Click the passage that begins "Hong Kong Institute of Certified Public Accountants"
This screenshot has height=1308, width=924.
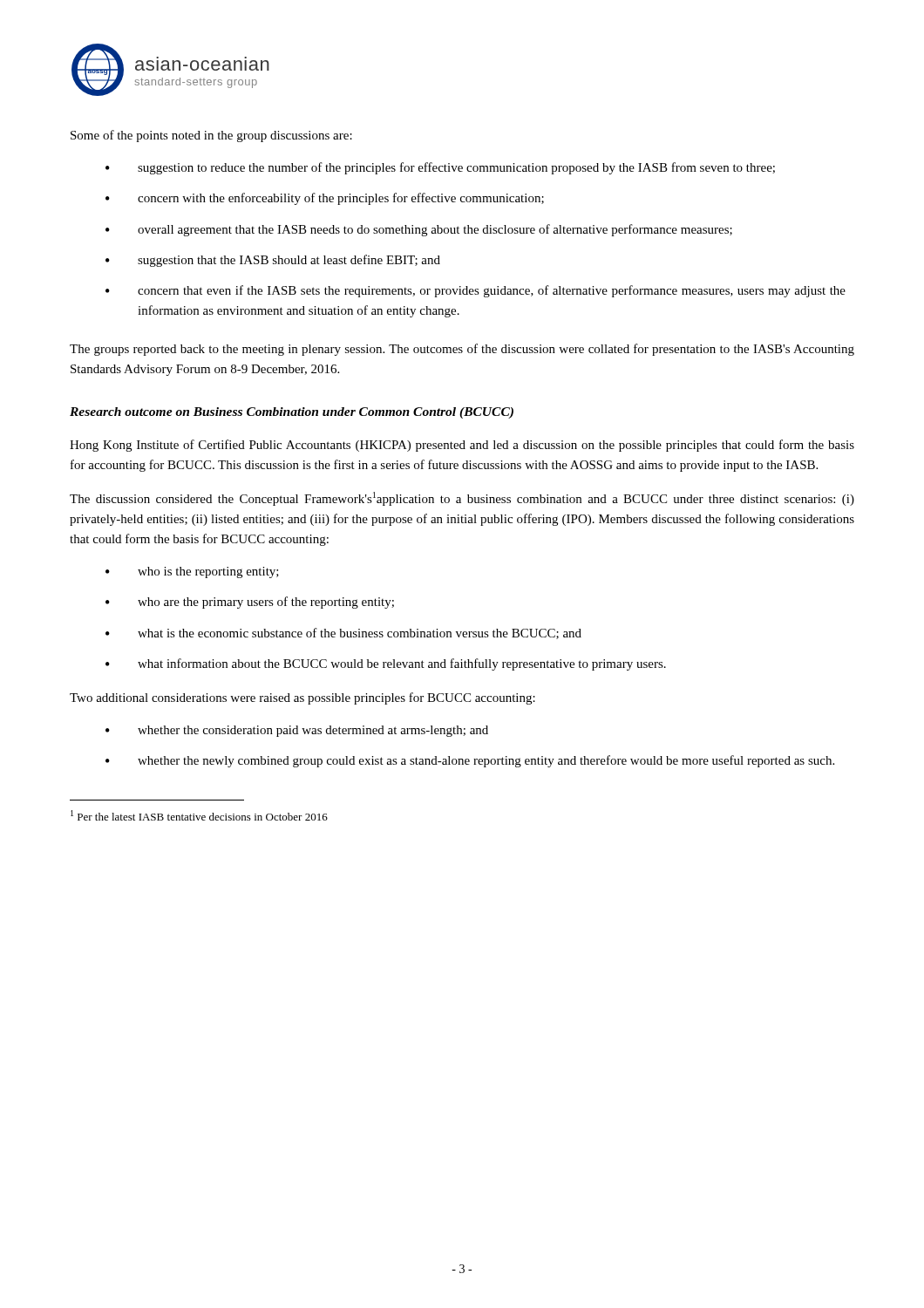pyautogui.click(x=462, y=455)
